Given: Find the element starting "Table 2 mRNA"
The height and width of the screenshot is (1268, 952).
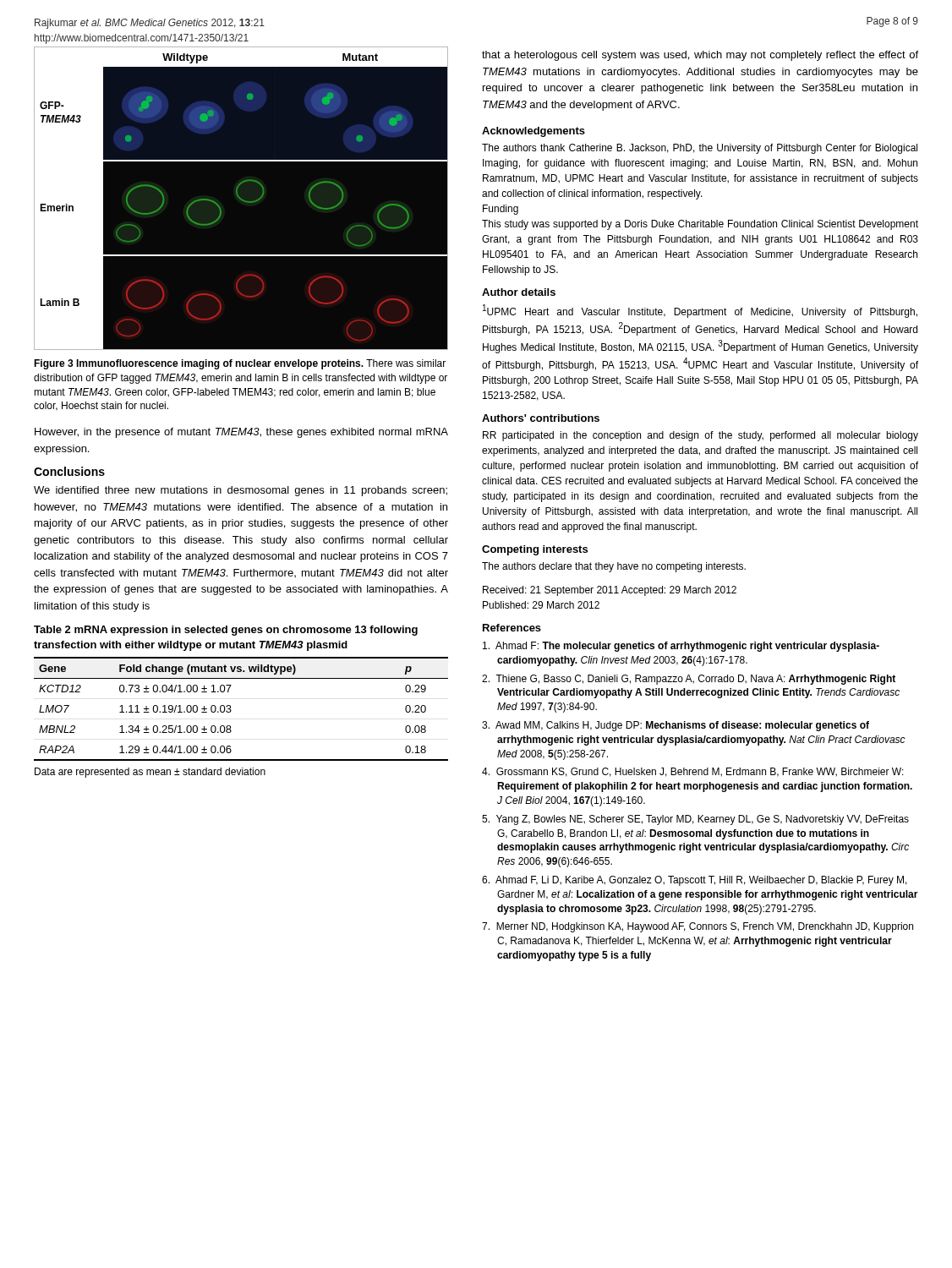Looking at the screenshot, I should pos(226,637).
